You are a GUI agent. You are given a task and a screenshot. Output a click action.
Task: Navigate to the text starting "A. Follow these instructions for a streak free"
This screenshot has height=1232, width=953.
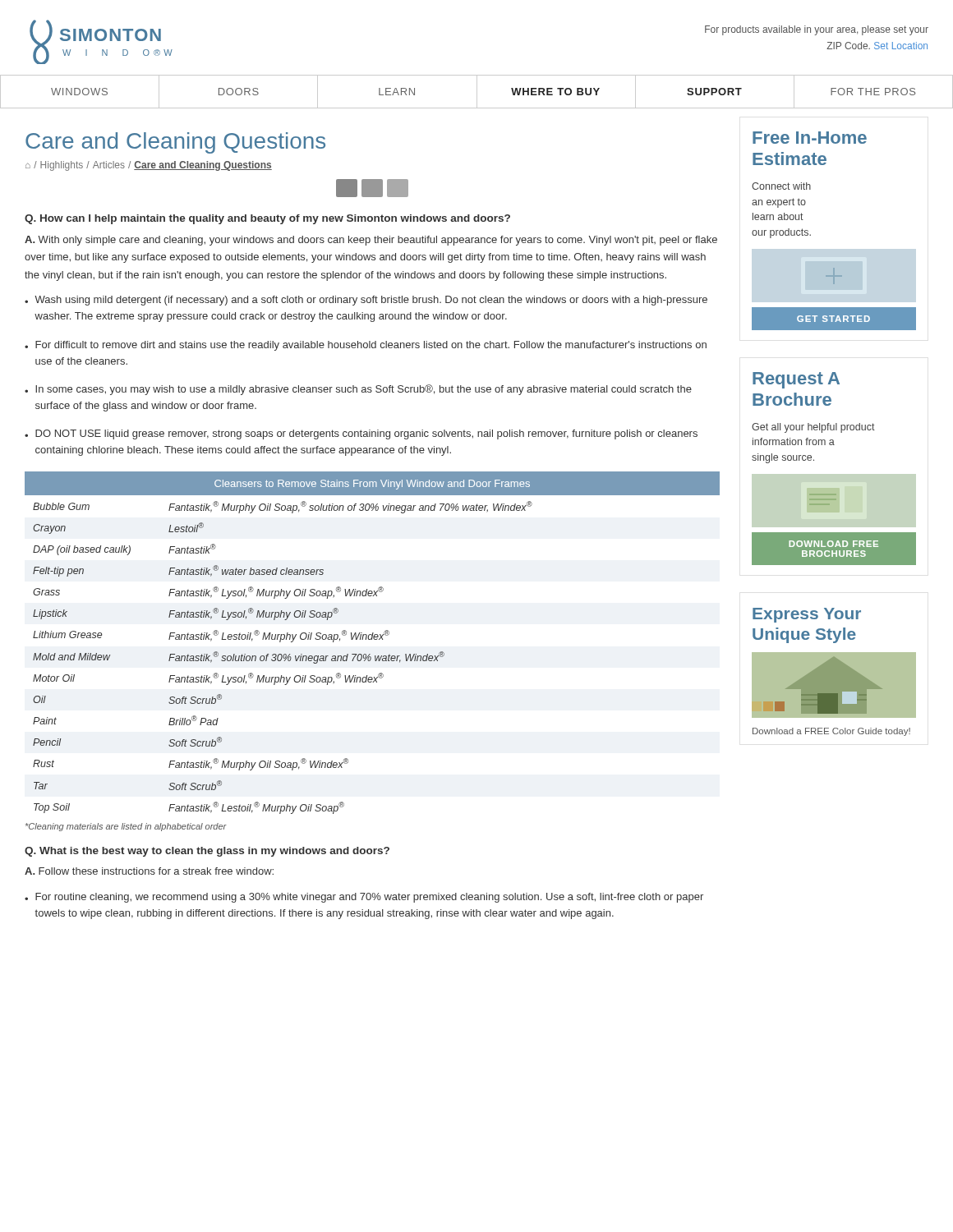(150, 871)
